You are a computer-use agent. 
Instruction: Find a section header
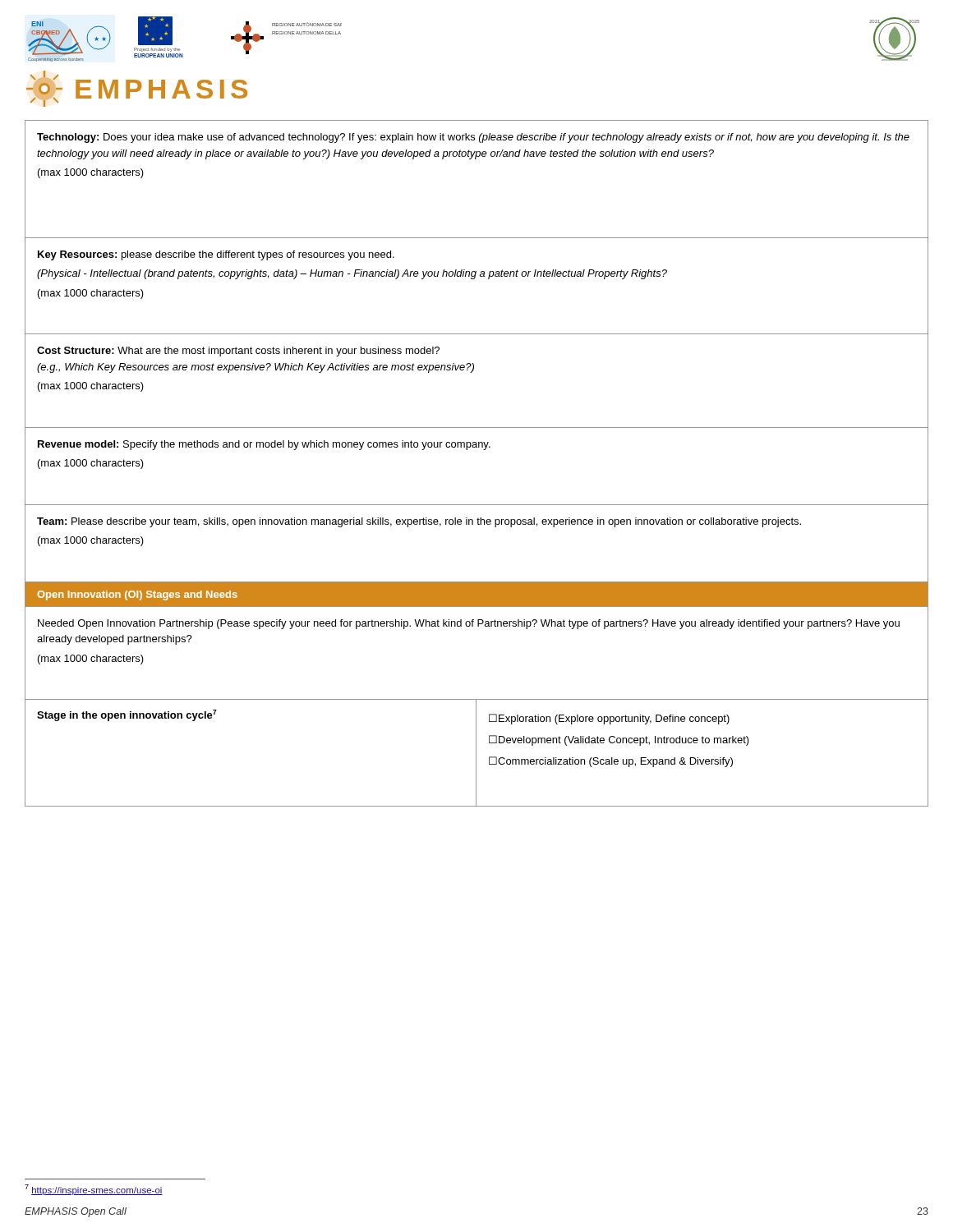(x=137, y=594)
